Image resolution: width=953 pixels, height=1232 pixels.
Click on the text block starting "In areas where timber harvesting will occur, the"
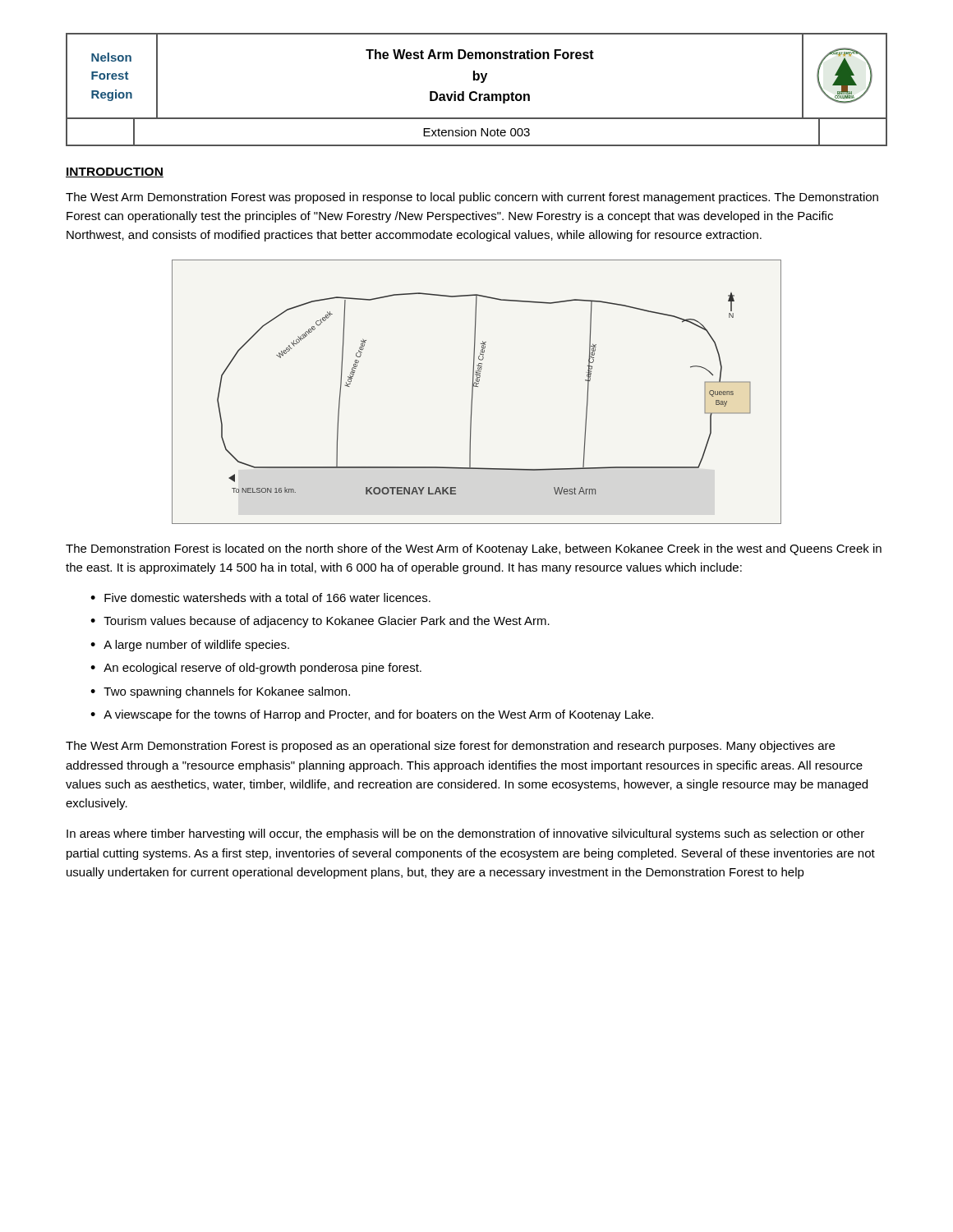[x=470, y=853]
